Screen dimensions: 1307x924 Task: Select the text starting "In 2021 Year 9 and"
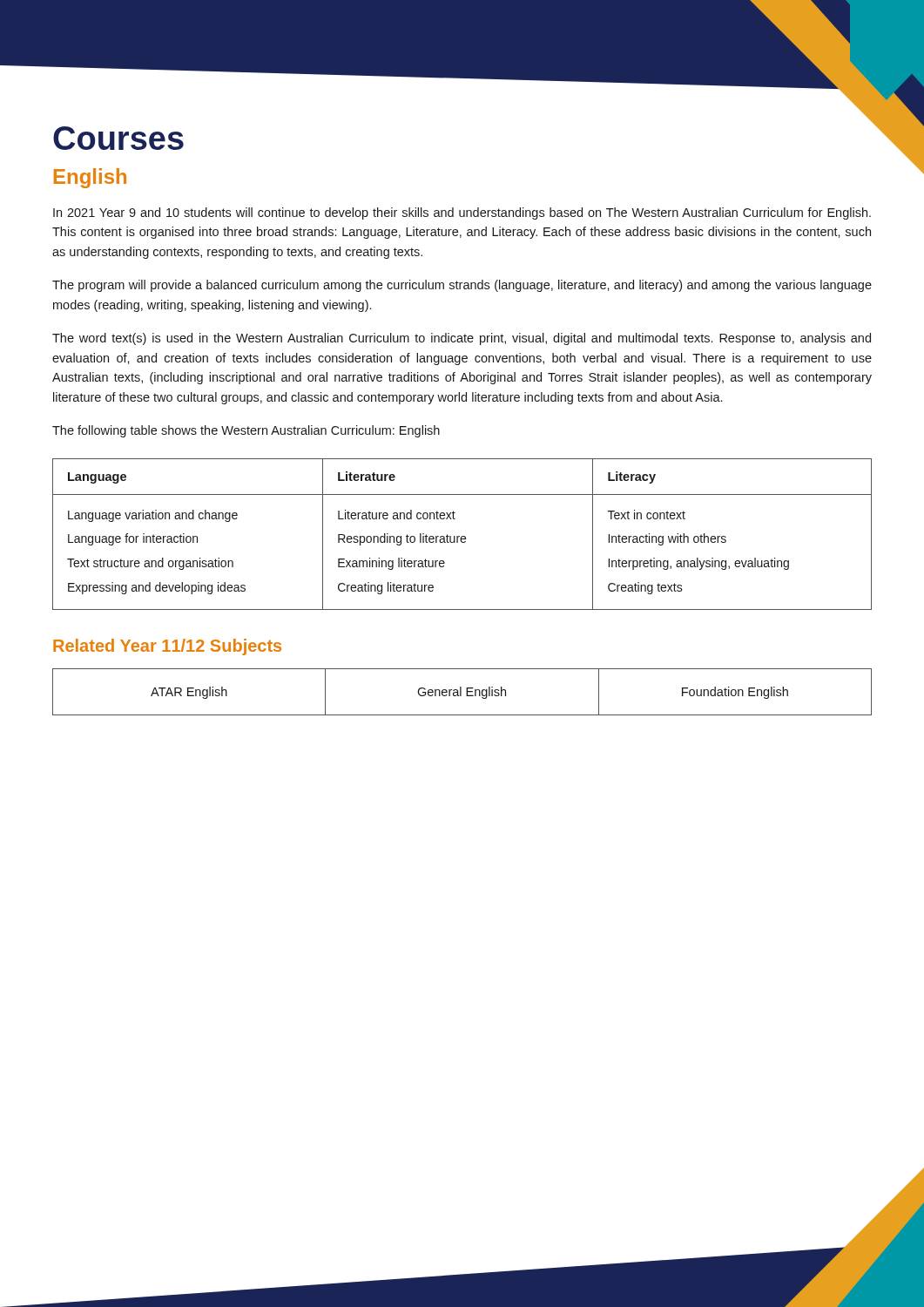pyautogui.click(x=462, y=232)
